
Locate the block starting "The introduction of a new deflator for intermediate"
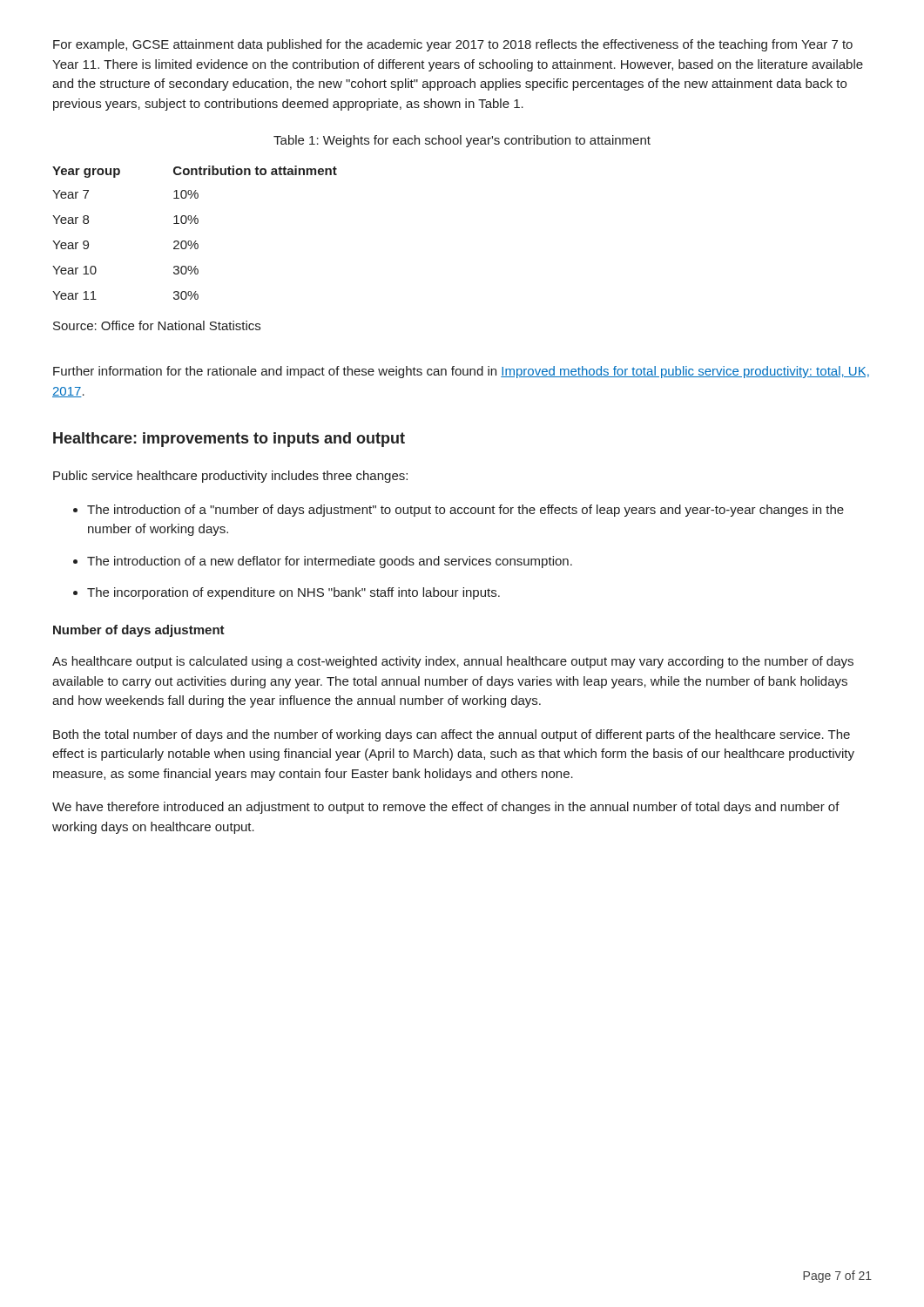click(479, 561)
